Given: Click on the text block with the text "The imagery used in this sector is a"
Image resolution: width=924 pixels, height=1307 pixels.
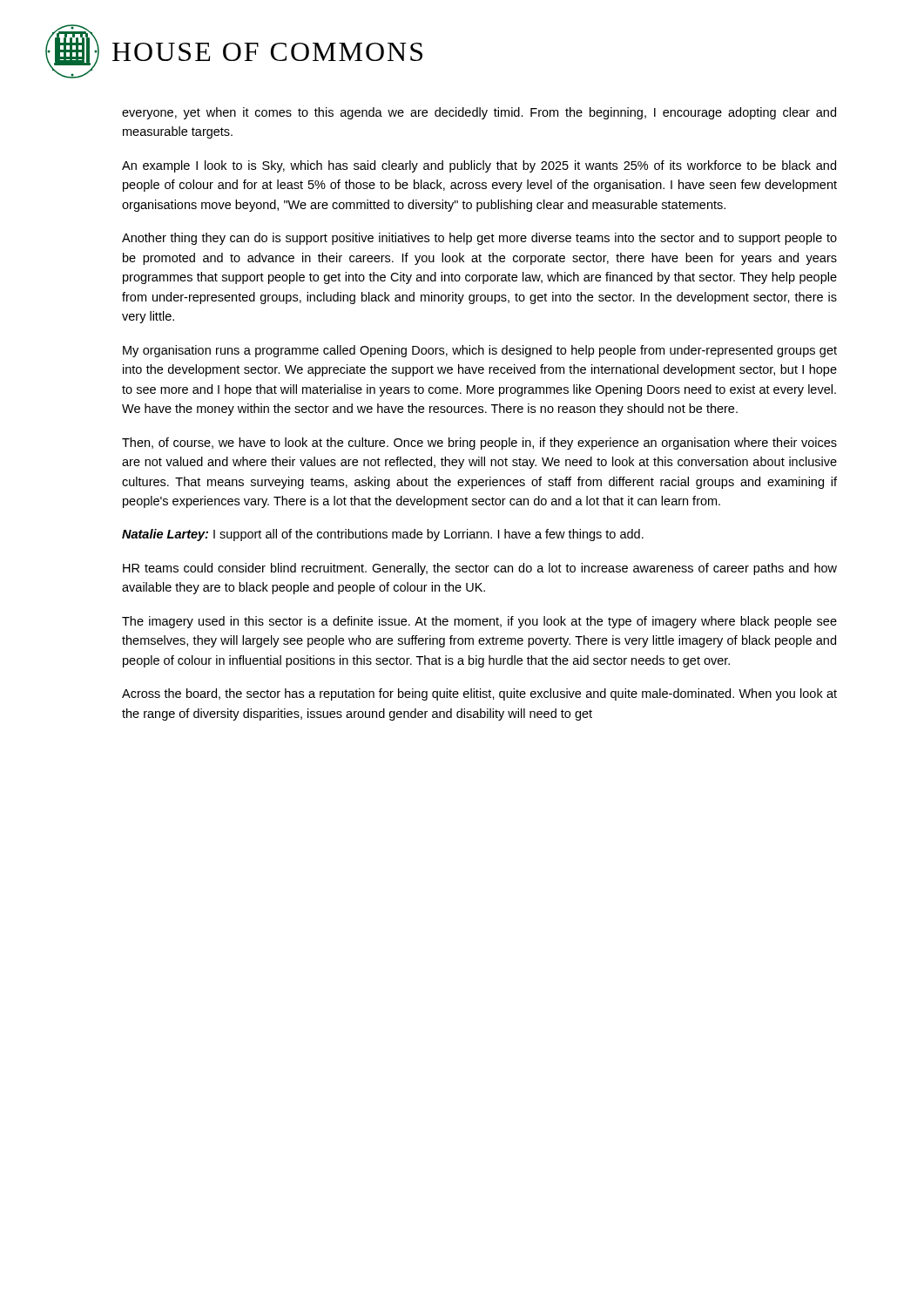Looking at the screenshot, I should (x=479, y=641).
